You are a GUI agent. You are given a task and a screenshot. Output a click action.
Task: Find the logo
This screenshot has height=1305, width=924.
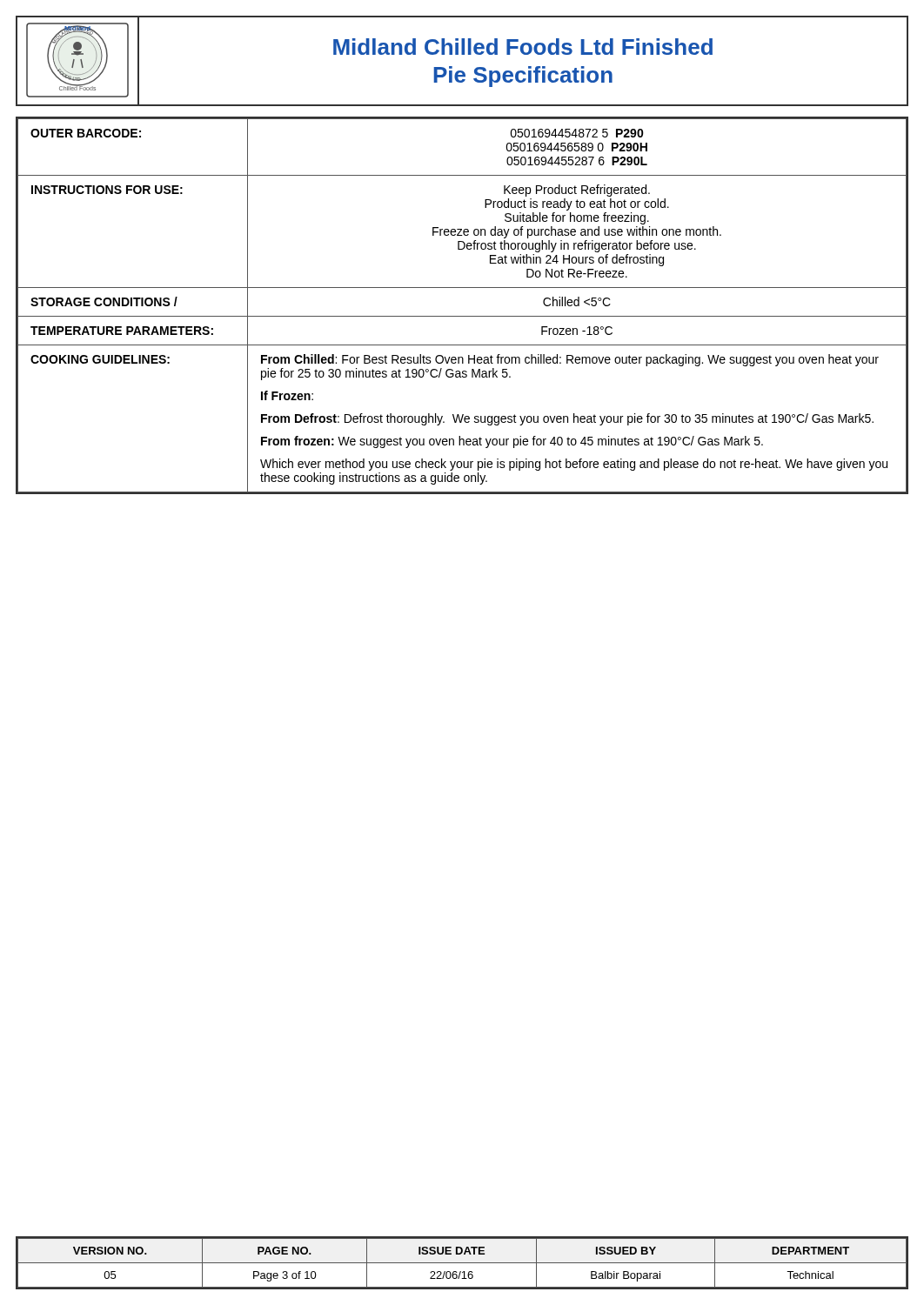tap(77, 61)
